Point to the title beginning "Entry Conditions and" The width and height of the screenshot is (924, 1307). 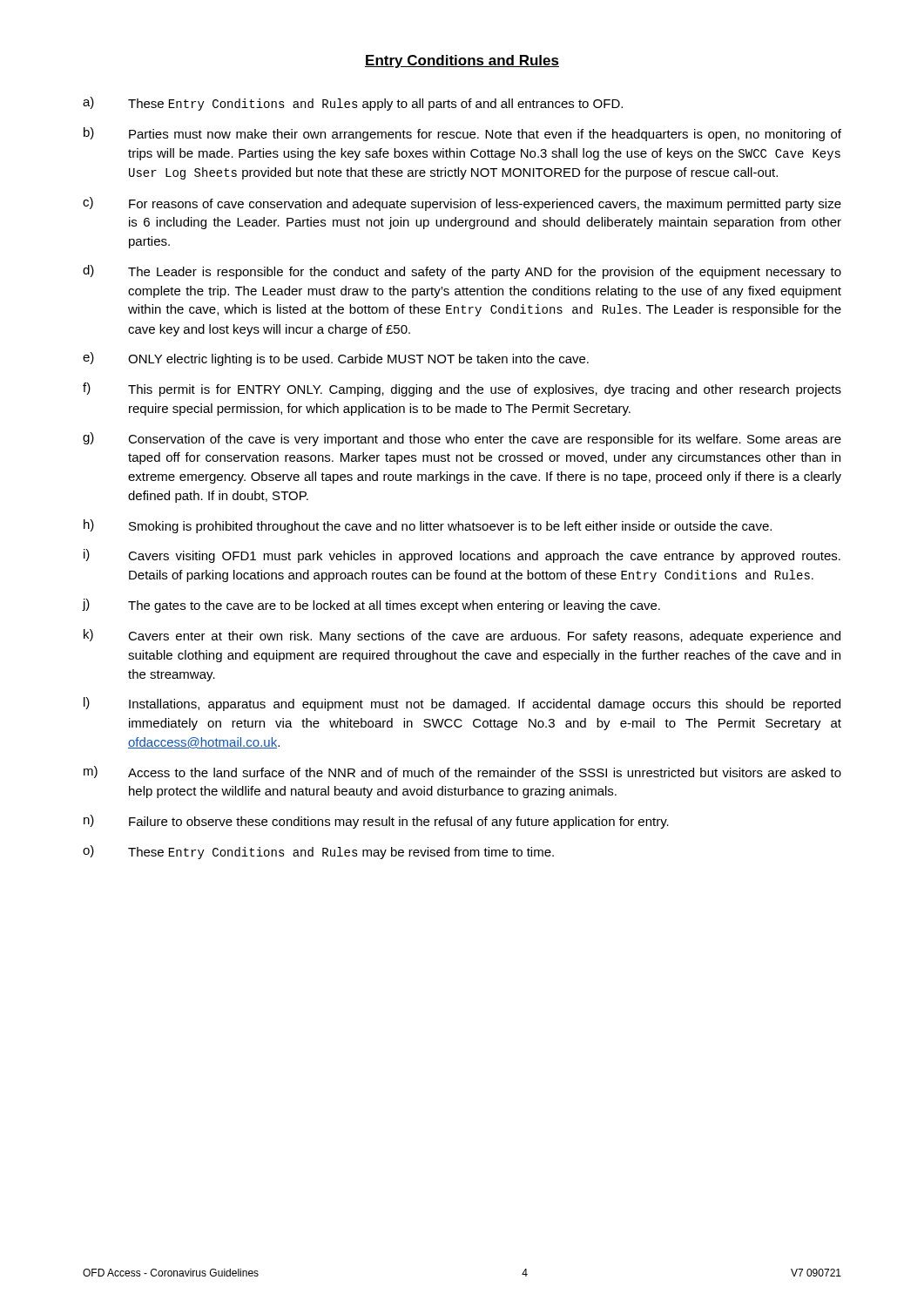coord(462,61)
